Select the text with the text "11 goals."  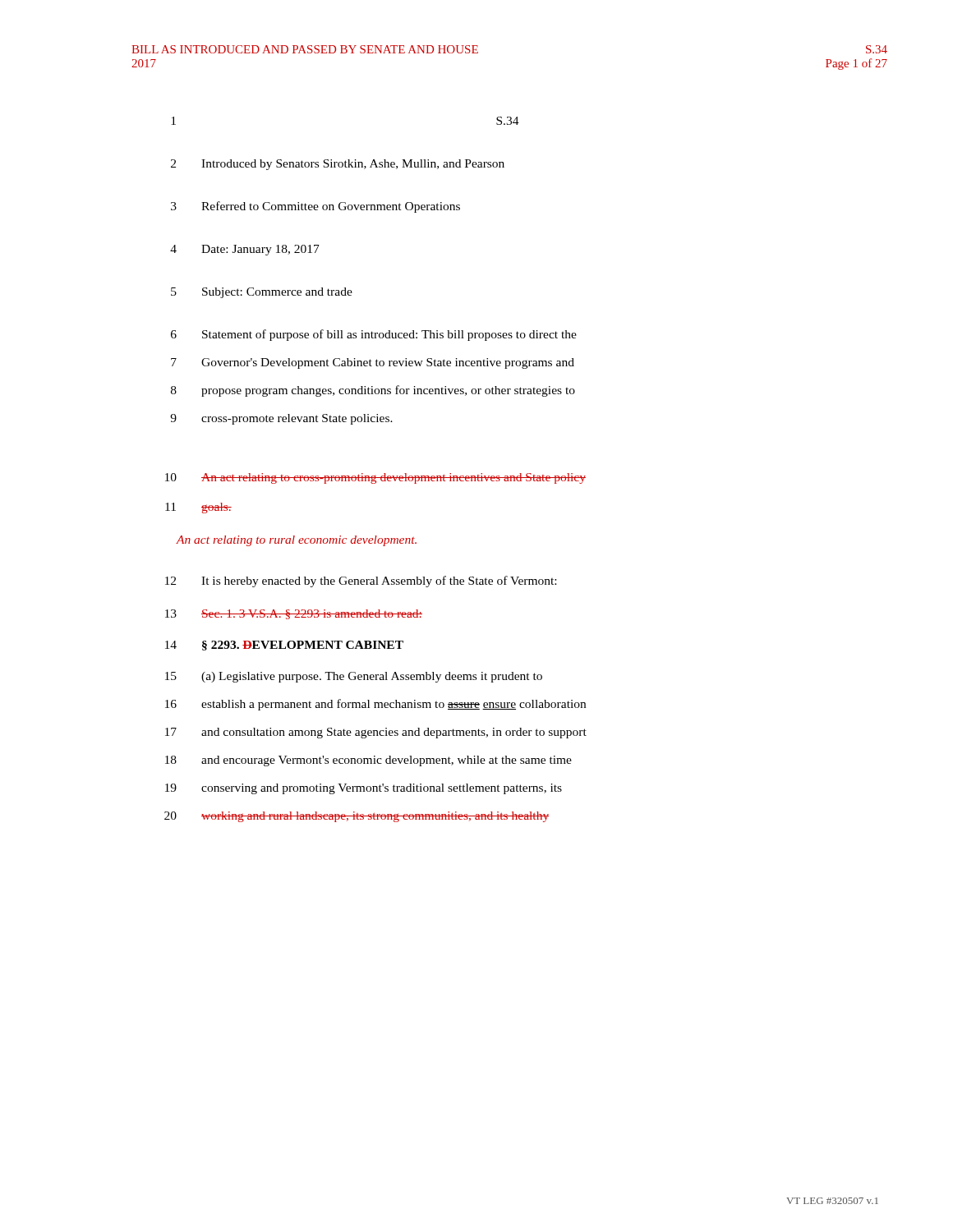coord(198,508)
